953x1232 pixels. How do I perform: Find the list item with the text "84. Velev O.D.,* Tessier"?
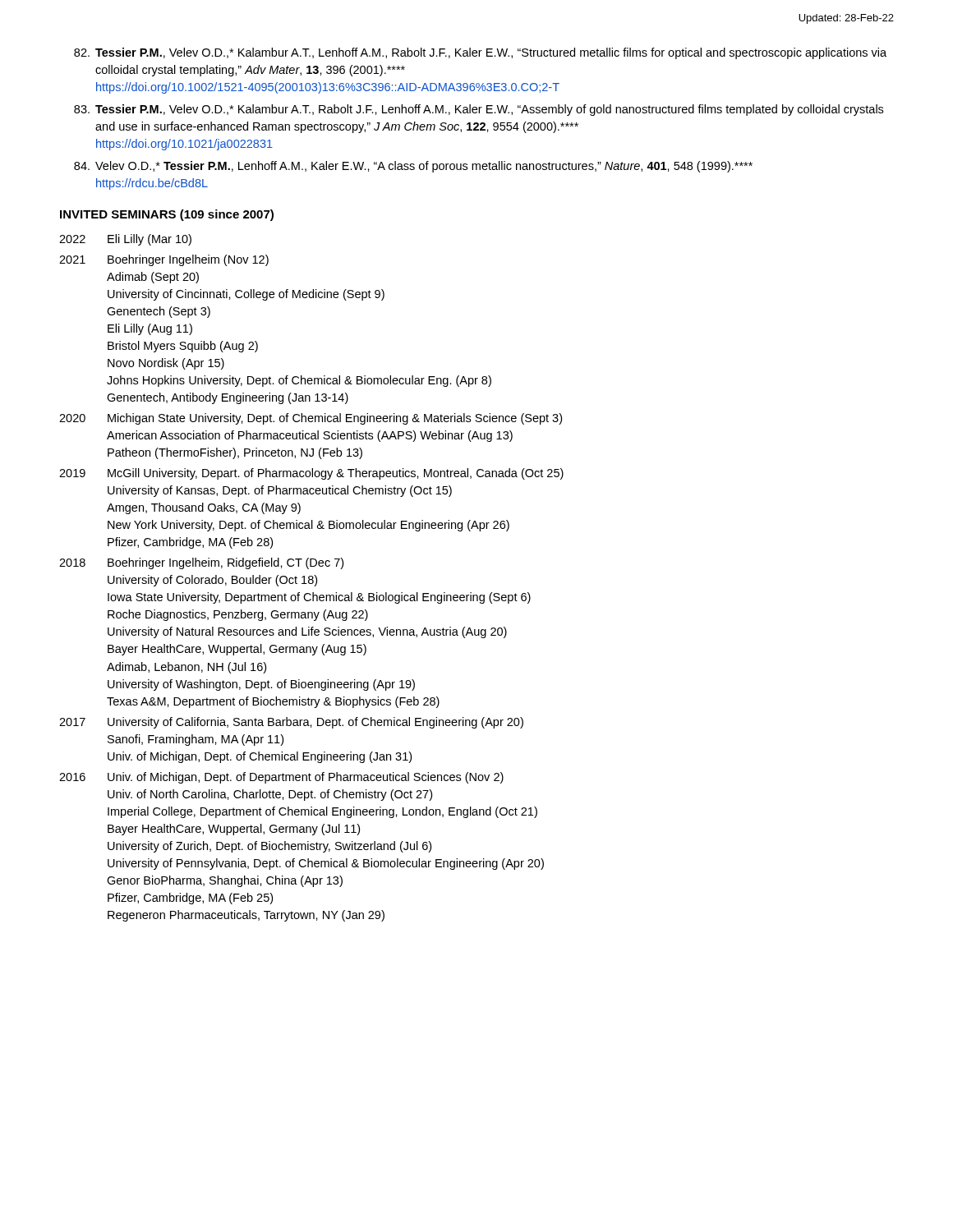click(x=476, y=175)
